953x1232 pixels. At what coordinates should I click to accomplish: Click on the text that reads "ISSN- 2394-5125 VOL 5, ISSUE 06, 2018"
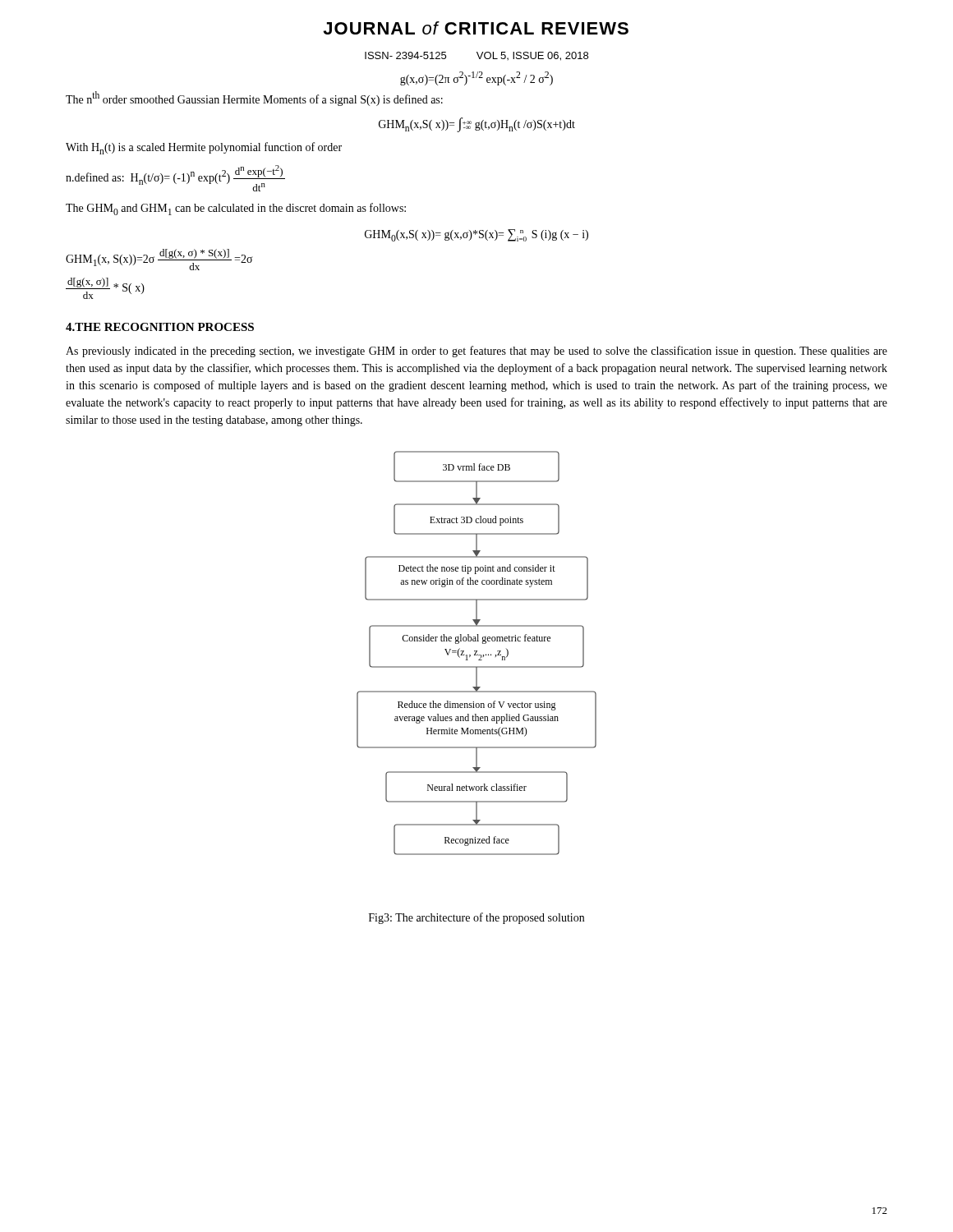pos(476,55)
